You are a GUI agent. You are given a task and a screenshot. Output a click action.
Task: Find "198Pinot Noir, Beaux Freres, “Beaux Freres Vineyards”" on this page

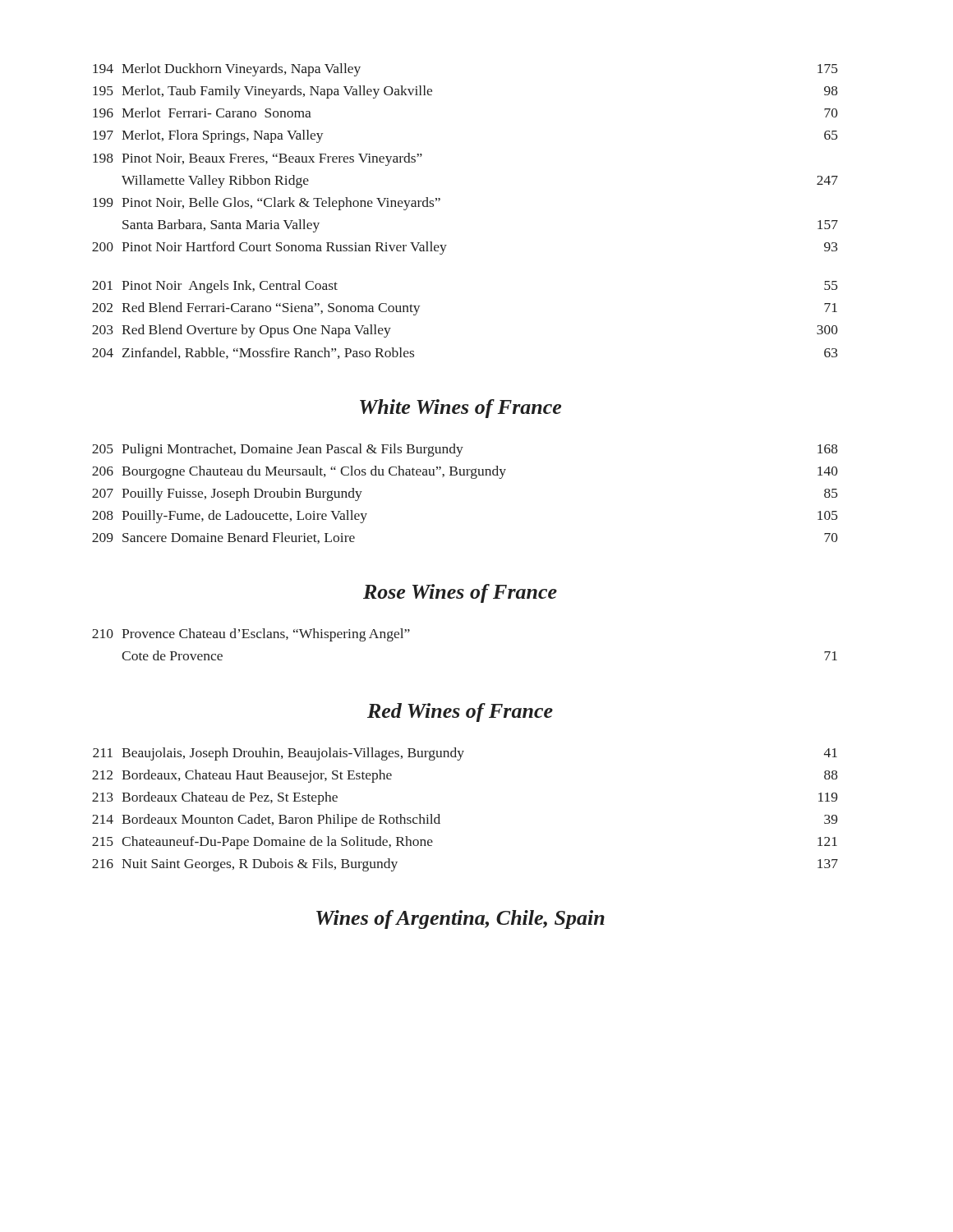(258, 159)
